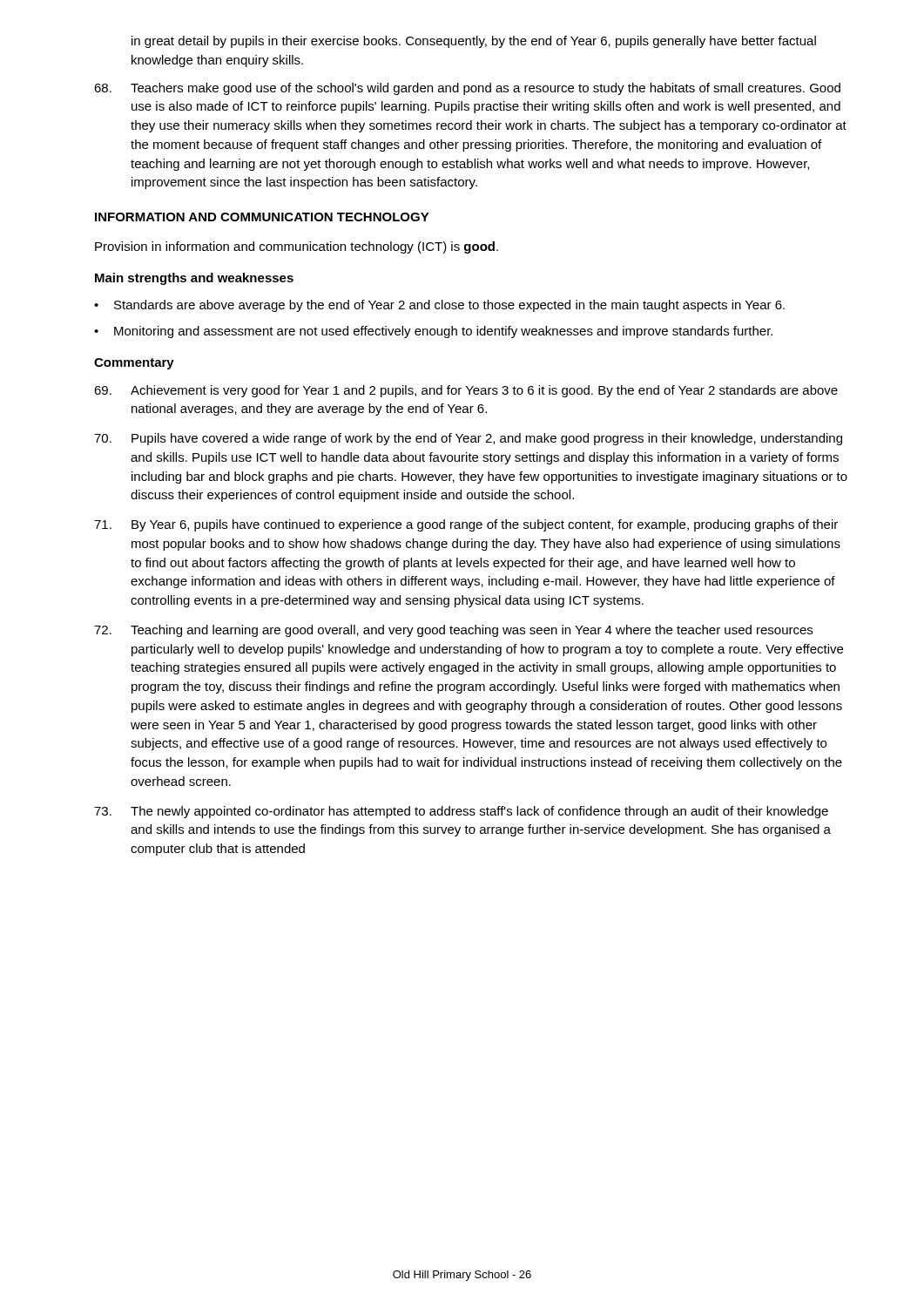924x1307 pixels.
Task: Where is the passage that starts "in great detail by pupils"?
Action: 489,50
